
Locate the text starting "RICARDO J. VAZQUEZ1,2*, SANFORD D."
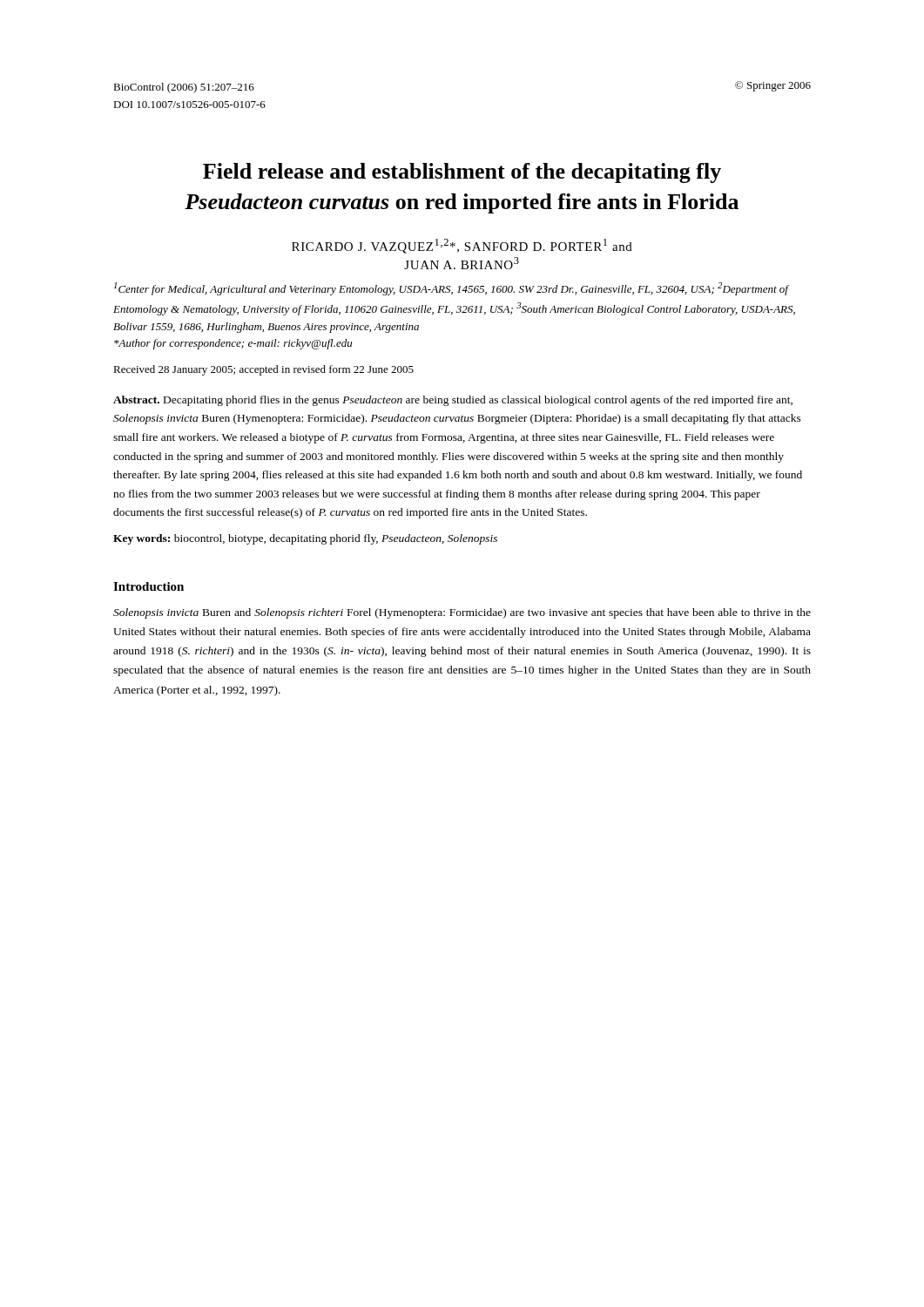(462, 254)
